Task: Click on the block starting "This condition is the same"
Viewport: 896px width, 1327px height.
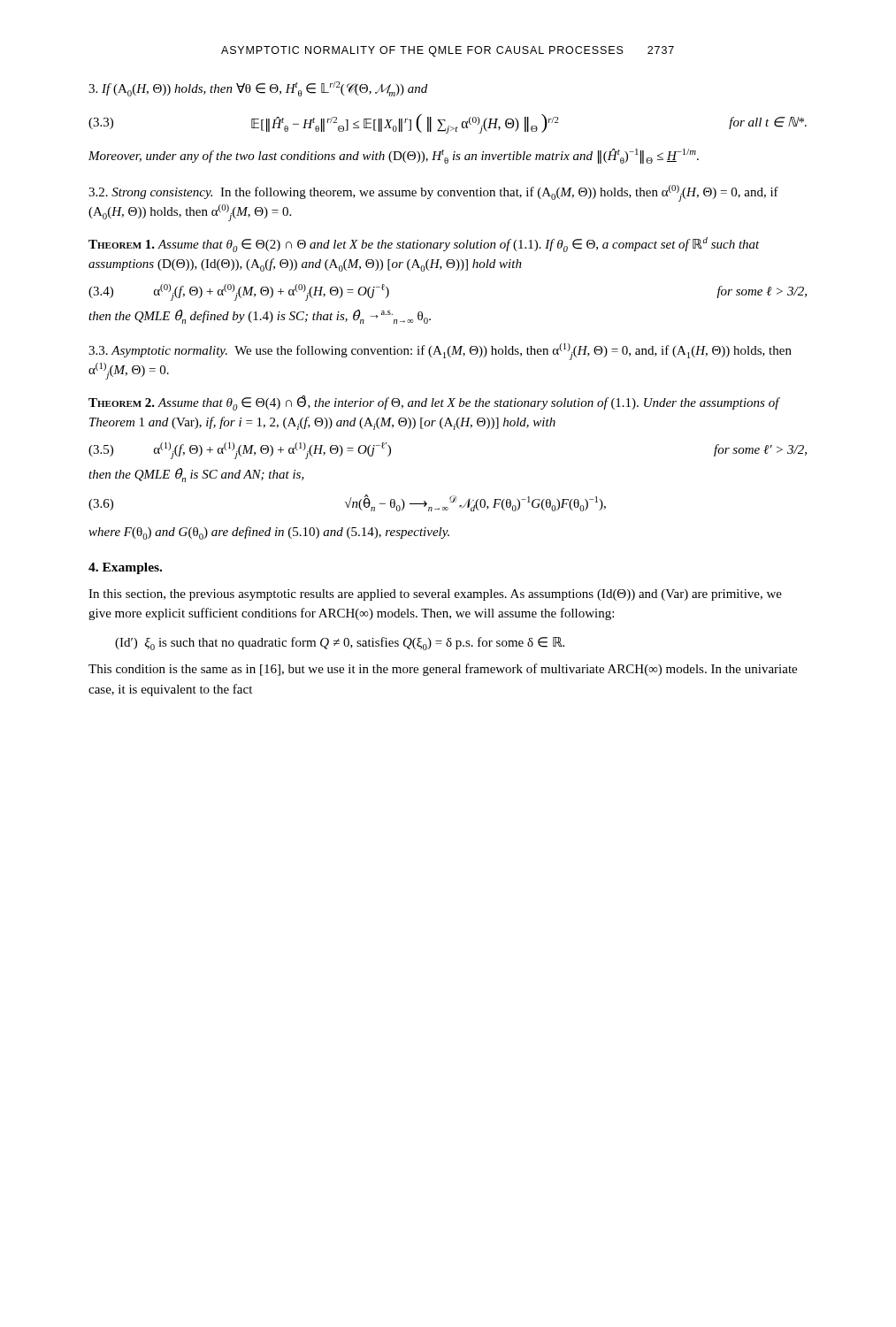Action: click(443, 679)
